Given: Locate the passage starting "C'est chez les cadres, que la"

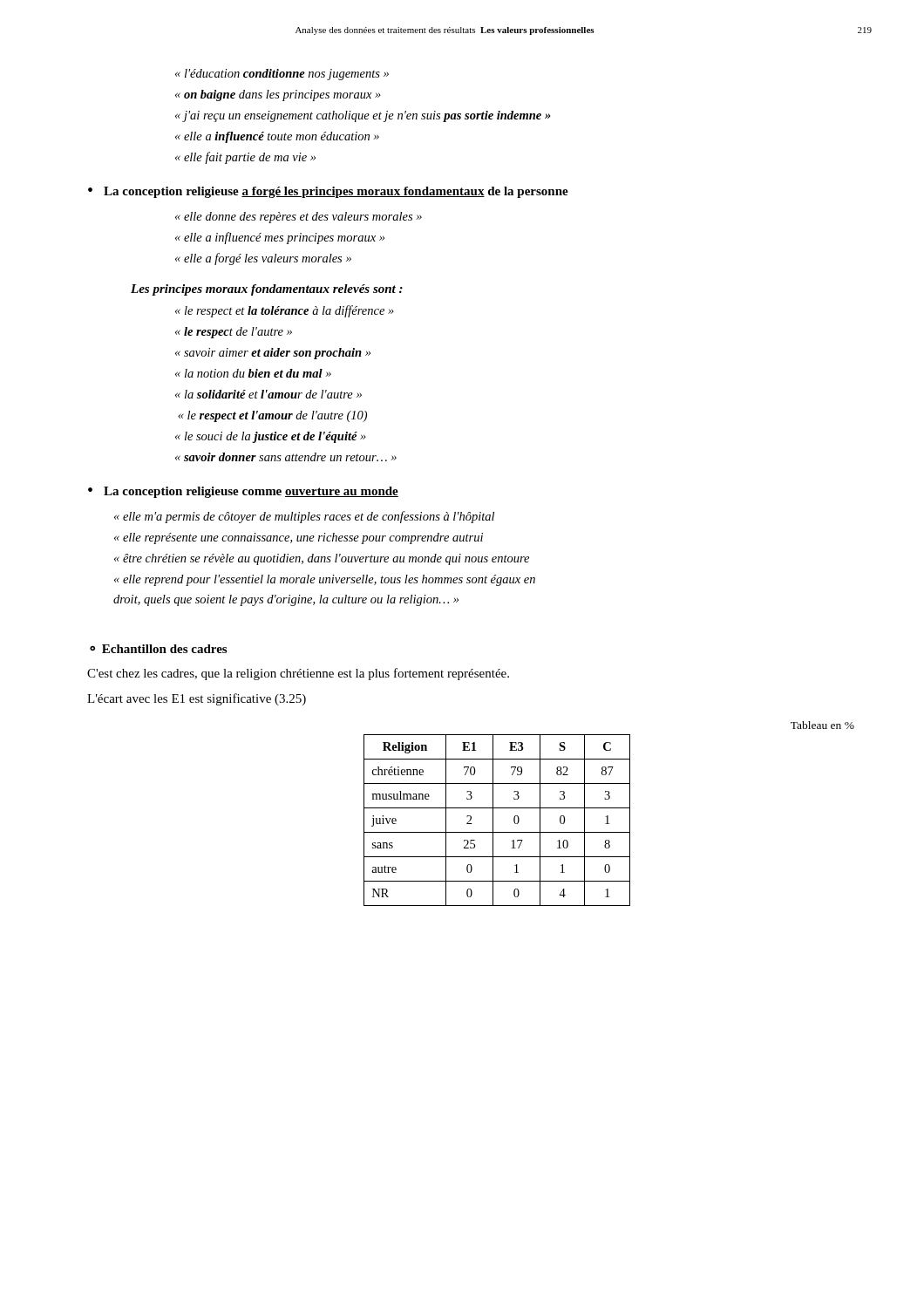Looking at the screenshot, I should click(x=299, y=673).
